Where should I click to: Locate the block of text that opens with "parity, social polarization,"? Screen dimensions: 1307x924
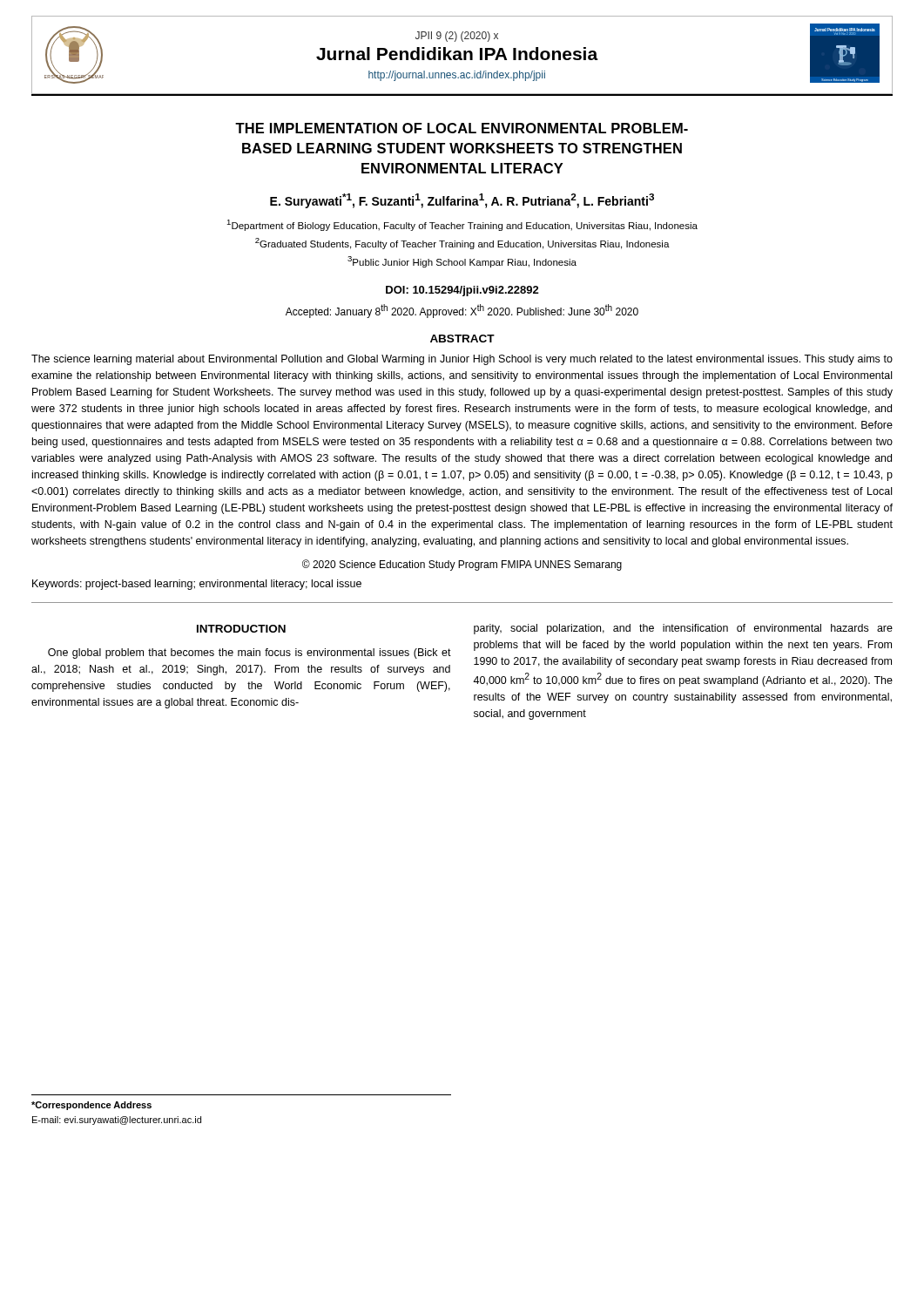pyautogui.click(x=683, y=671)
